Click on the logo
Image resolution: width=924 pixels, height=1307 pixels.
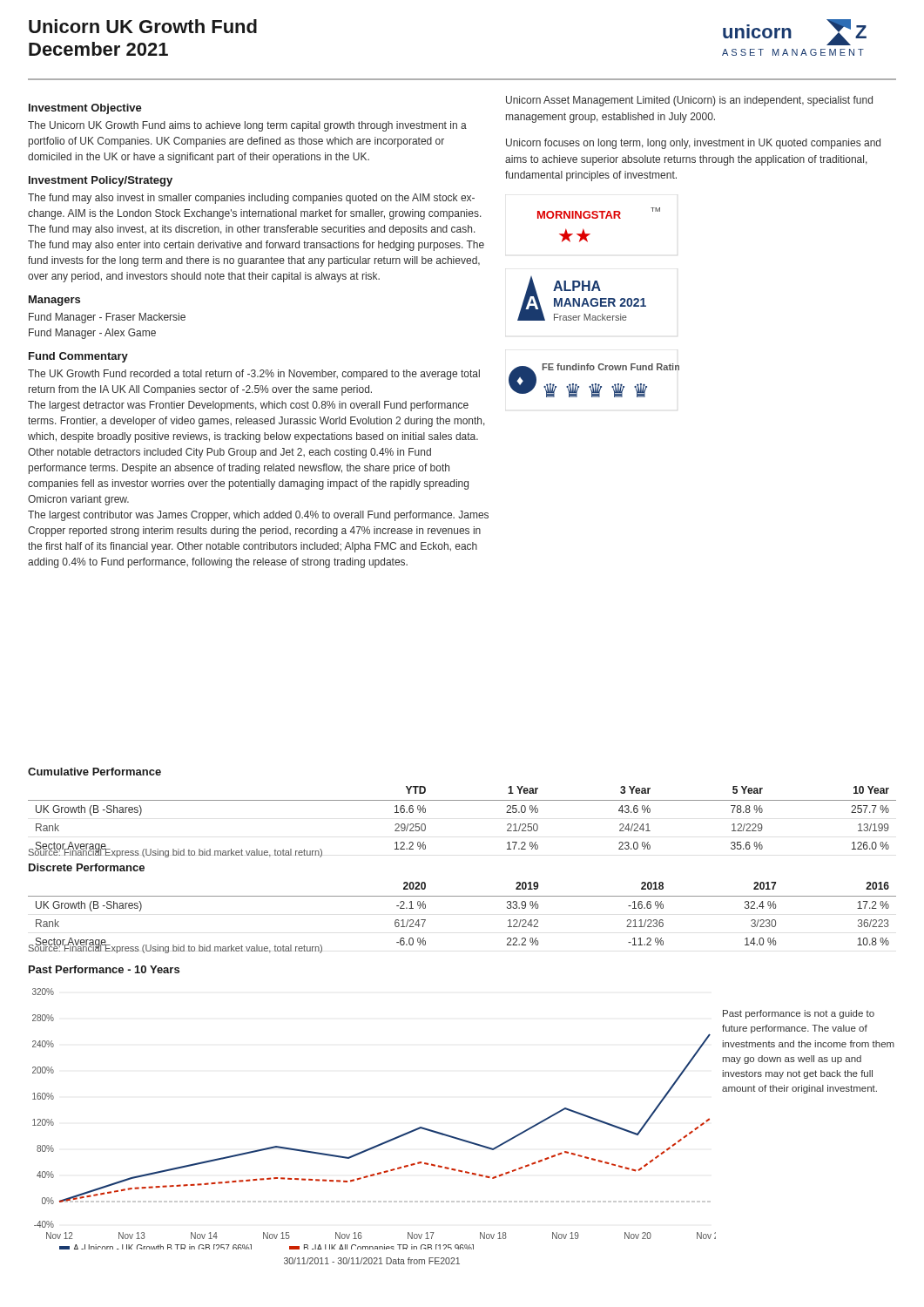point(809,42)
